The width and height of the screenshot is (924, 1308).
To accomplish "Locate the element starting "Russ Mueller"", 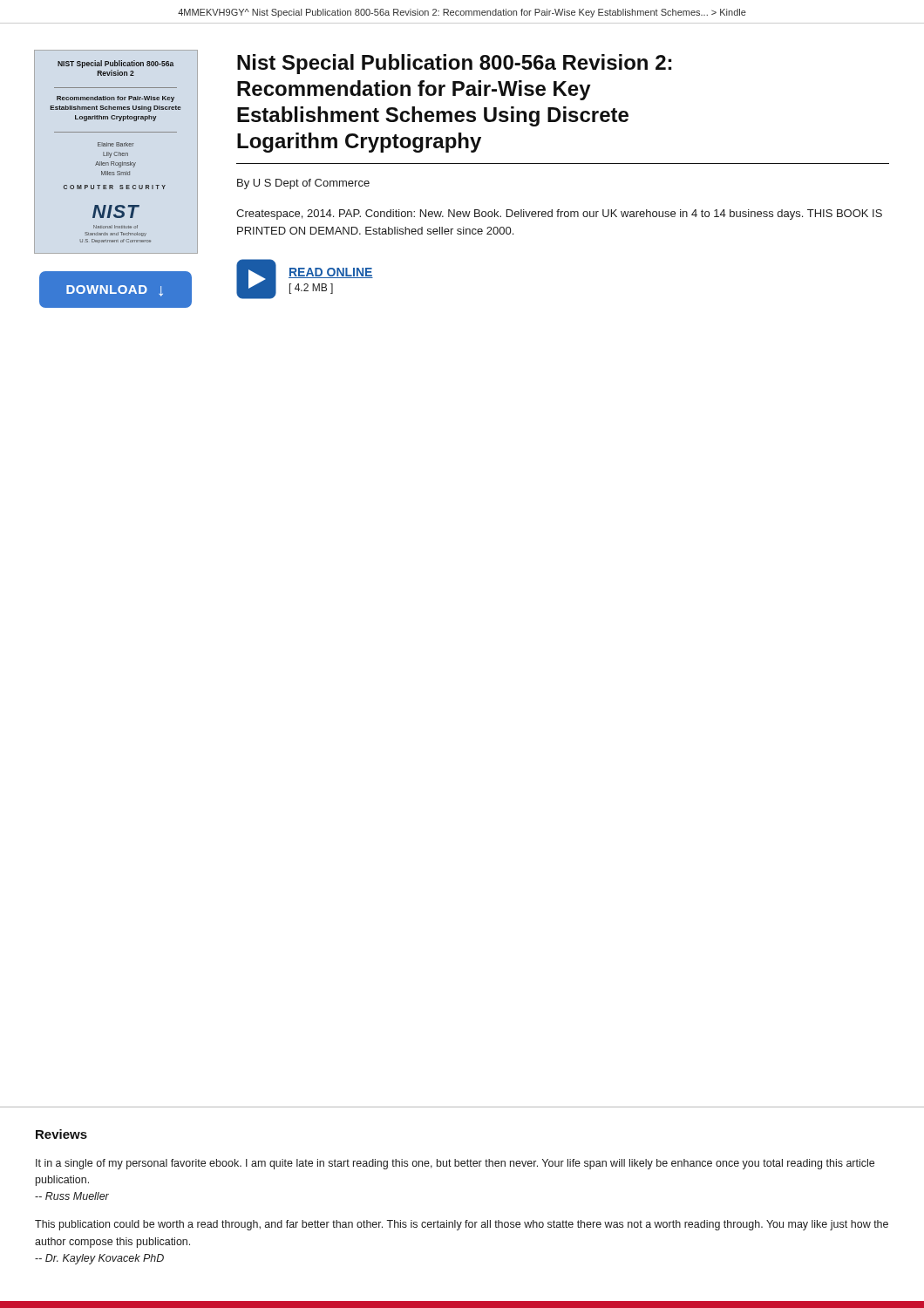I will pyautogui.click(x=72, y=1197).
